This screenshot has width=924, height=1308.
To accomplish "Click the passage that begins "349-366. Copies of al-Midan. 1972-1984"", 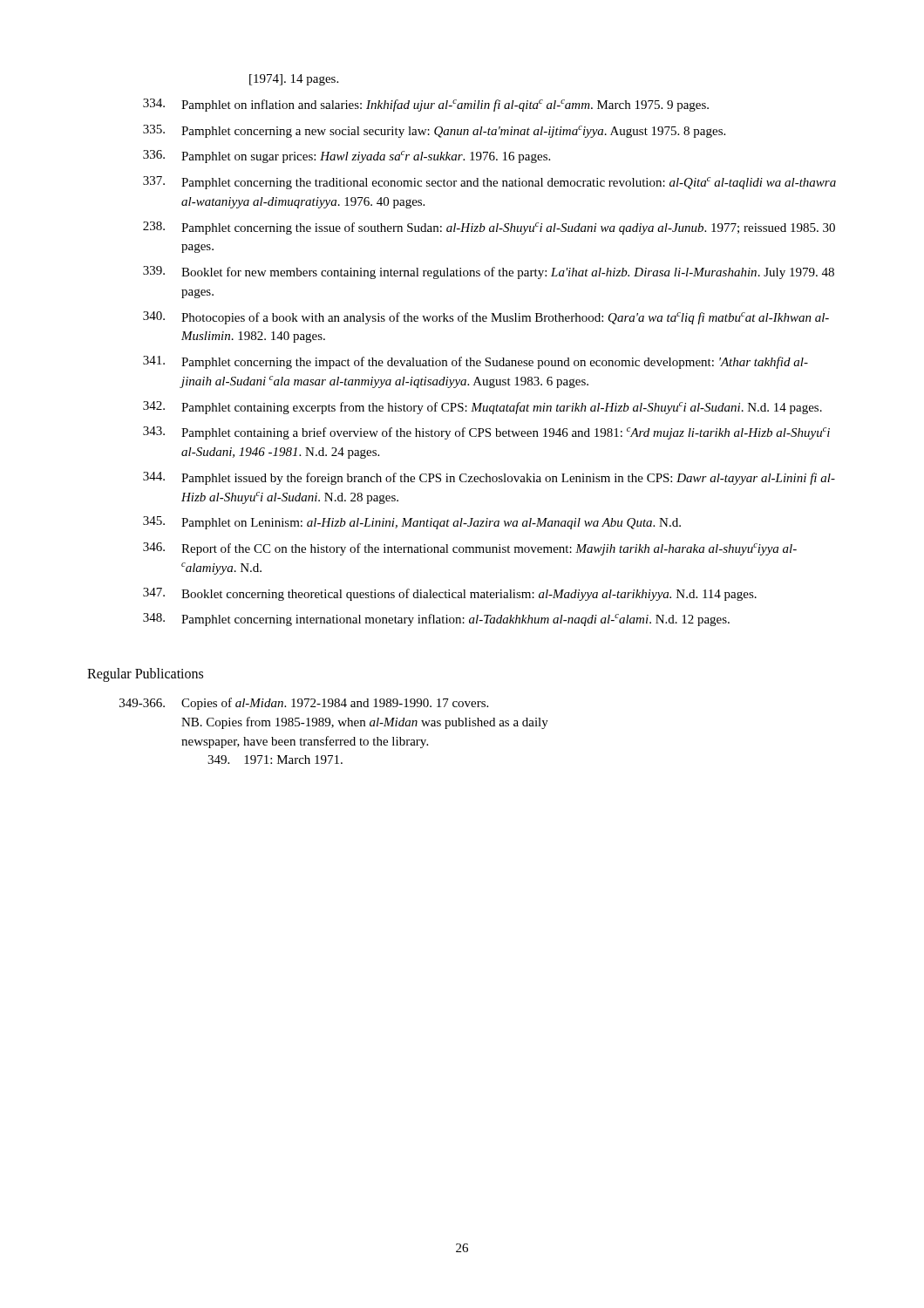I will click(462, 732).
